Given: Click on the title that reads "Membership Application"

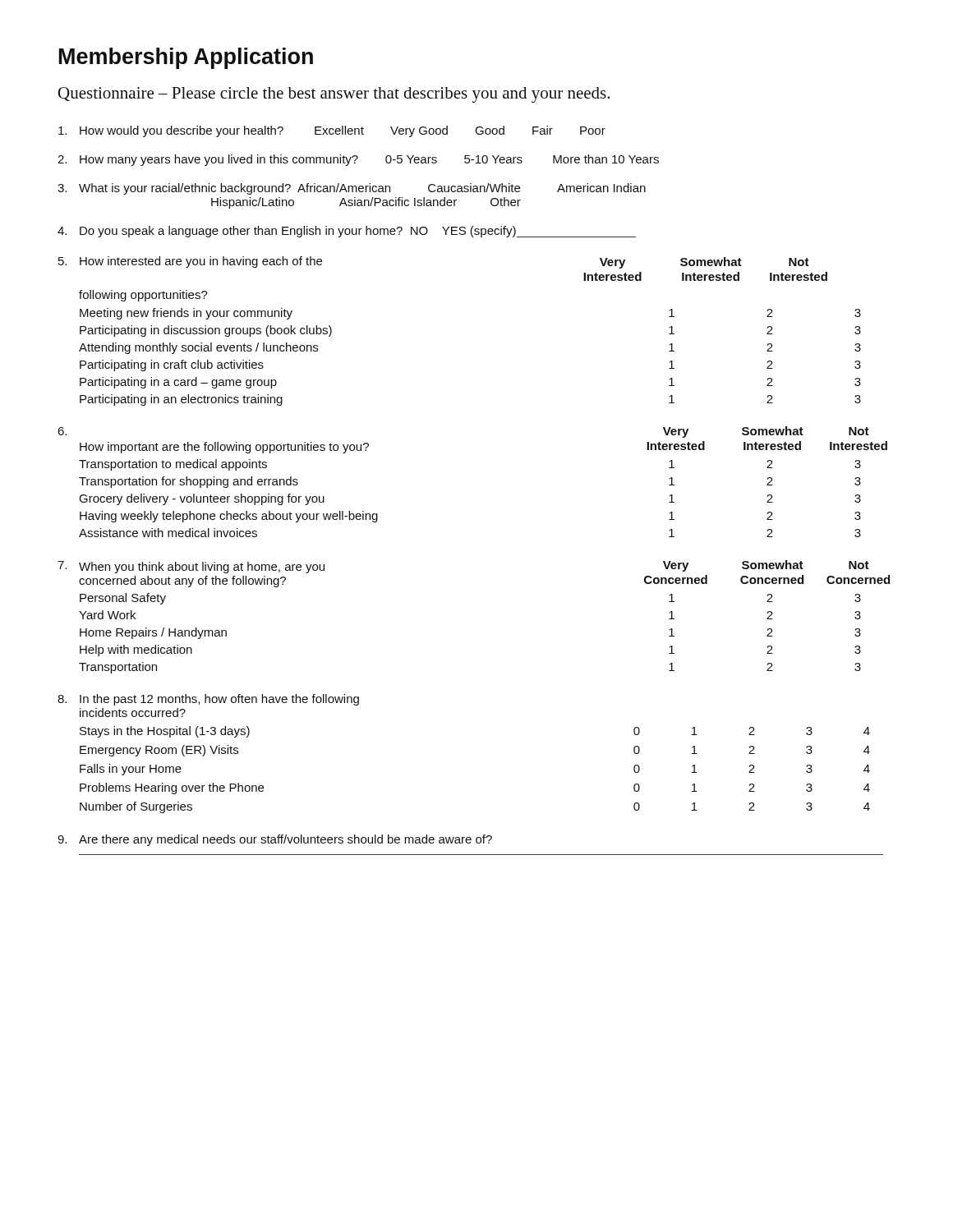Looking at the screenshot, I should (x=186, y=57).
